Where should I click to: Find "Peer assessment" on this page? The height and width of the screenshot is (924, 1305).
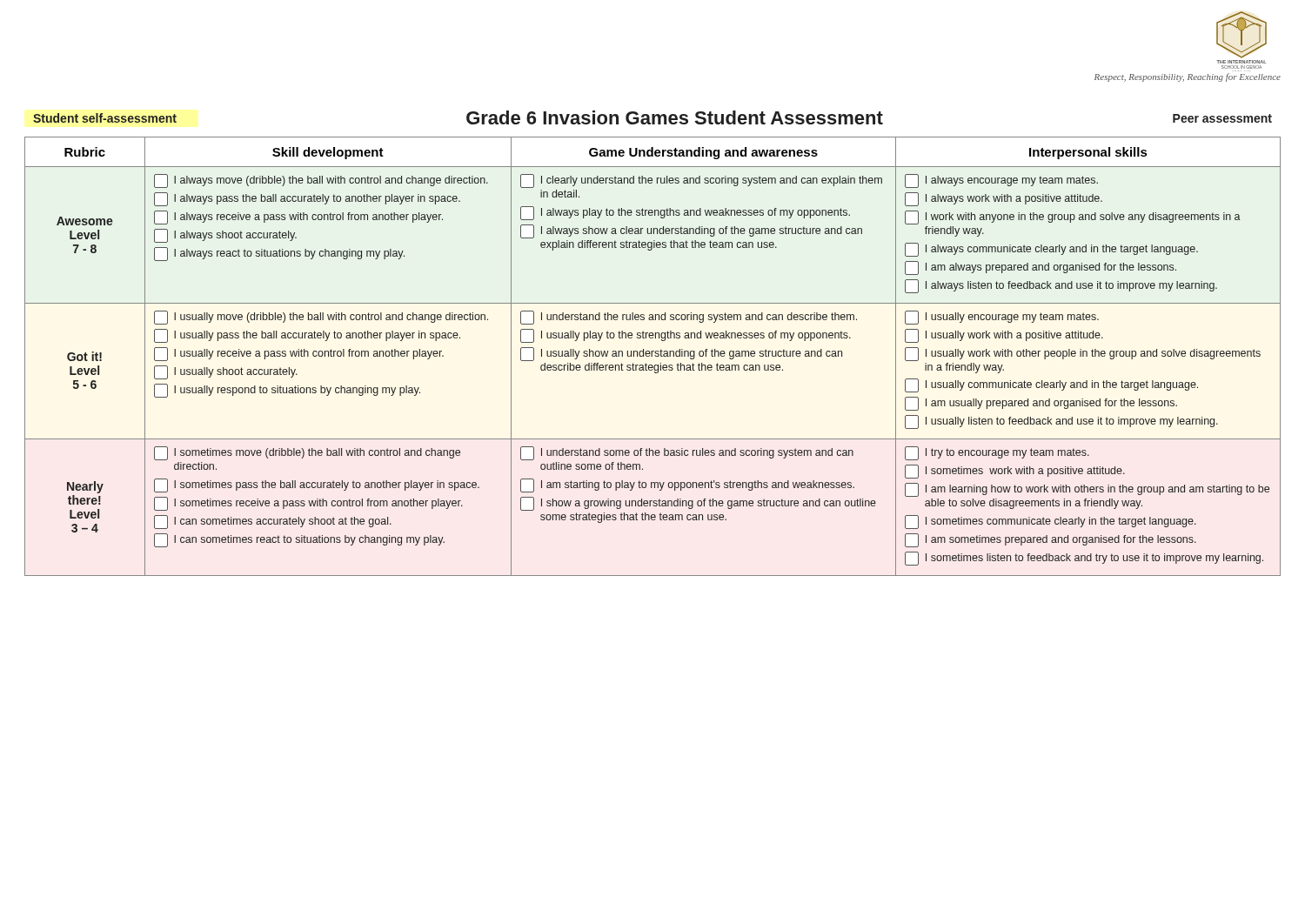[1222, 118]
